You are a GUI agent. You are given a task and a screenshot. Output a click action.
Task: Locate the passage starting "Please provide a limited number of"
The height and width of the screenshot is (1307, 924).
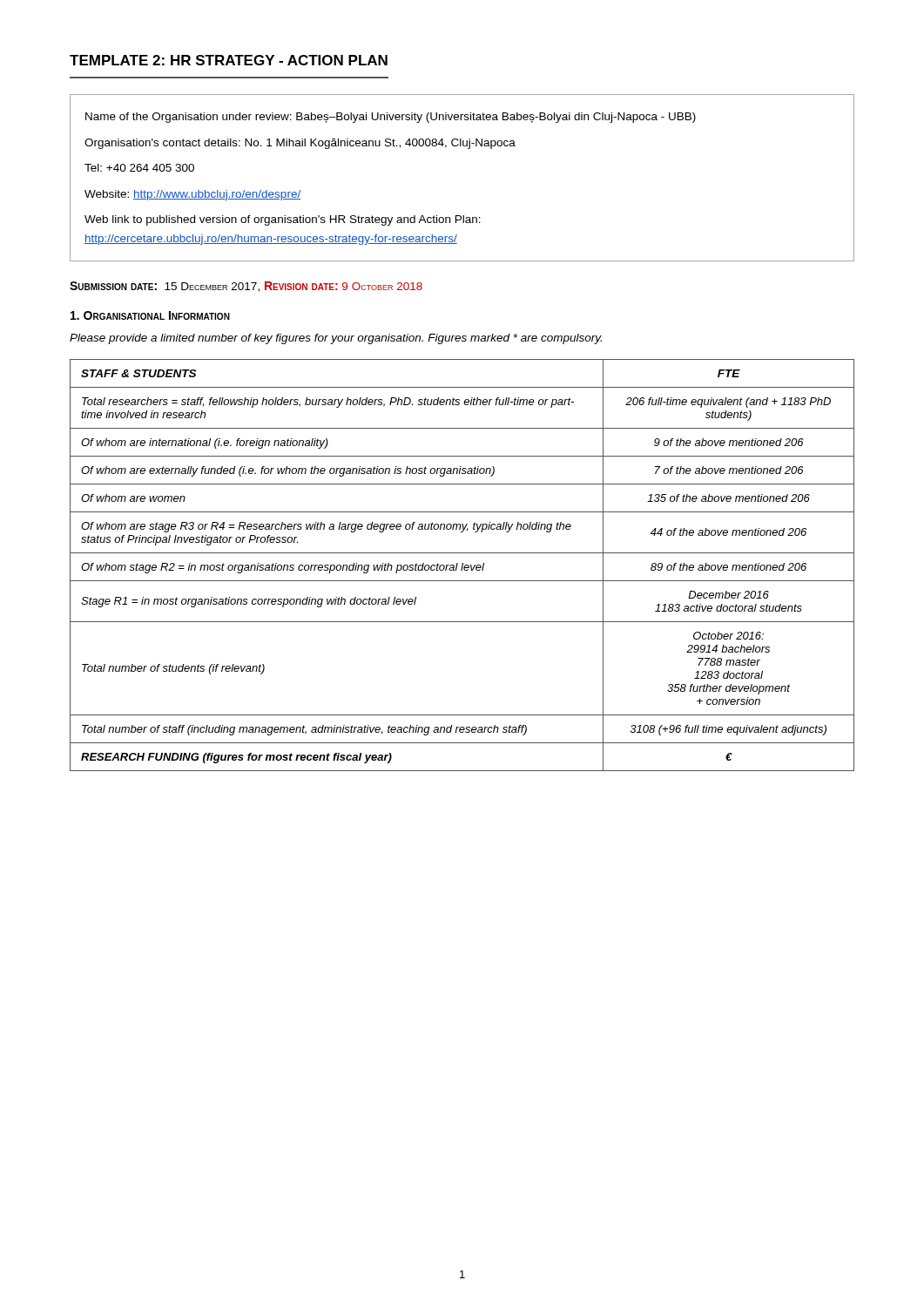tap(337, 337)
